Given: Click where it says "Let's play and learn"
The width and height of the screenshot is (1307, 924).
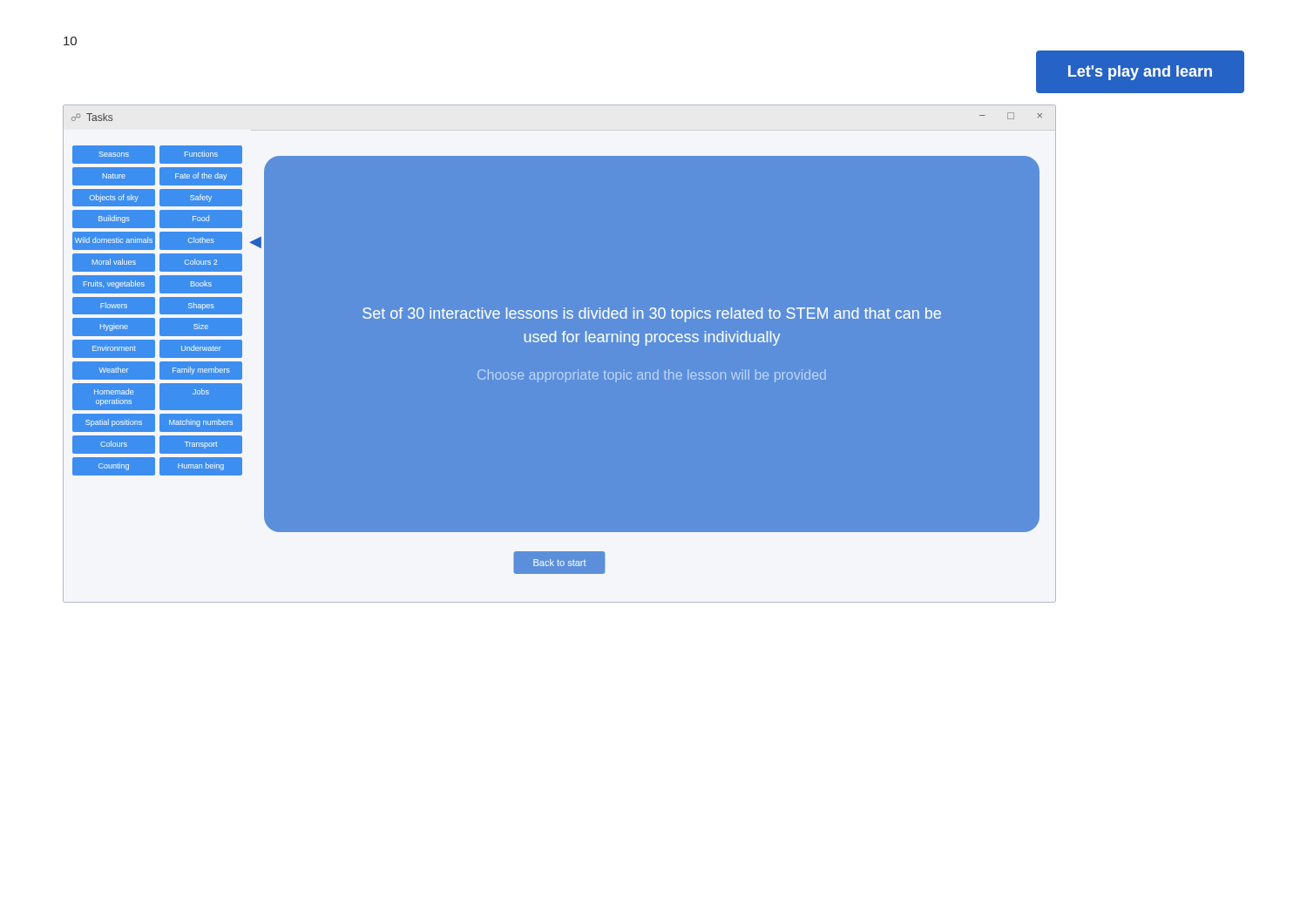Looking at the screenshot, I should 1140,71.
